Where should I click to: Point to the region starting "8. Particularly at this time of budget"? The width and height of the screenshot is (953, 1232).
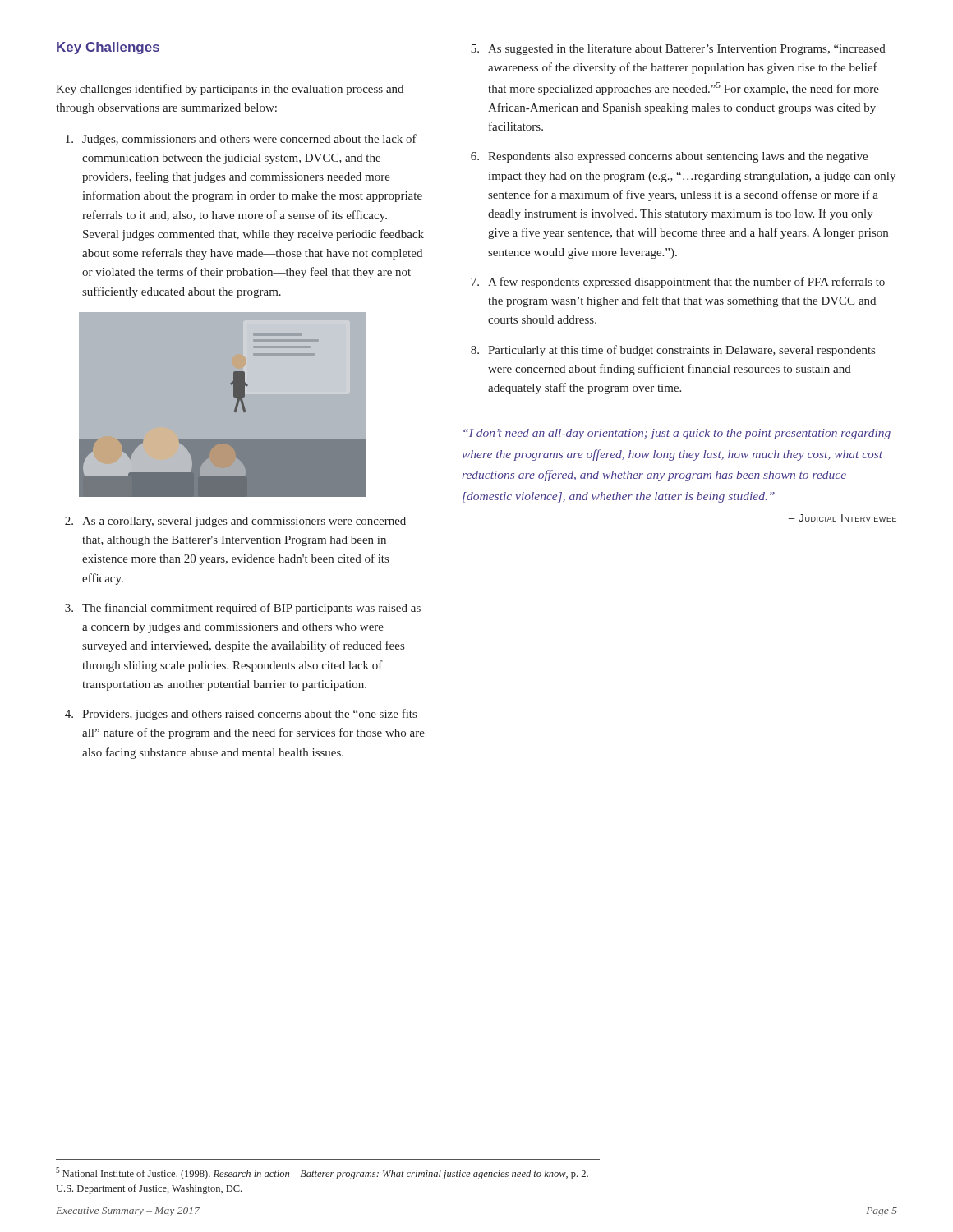679,369
